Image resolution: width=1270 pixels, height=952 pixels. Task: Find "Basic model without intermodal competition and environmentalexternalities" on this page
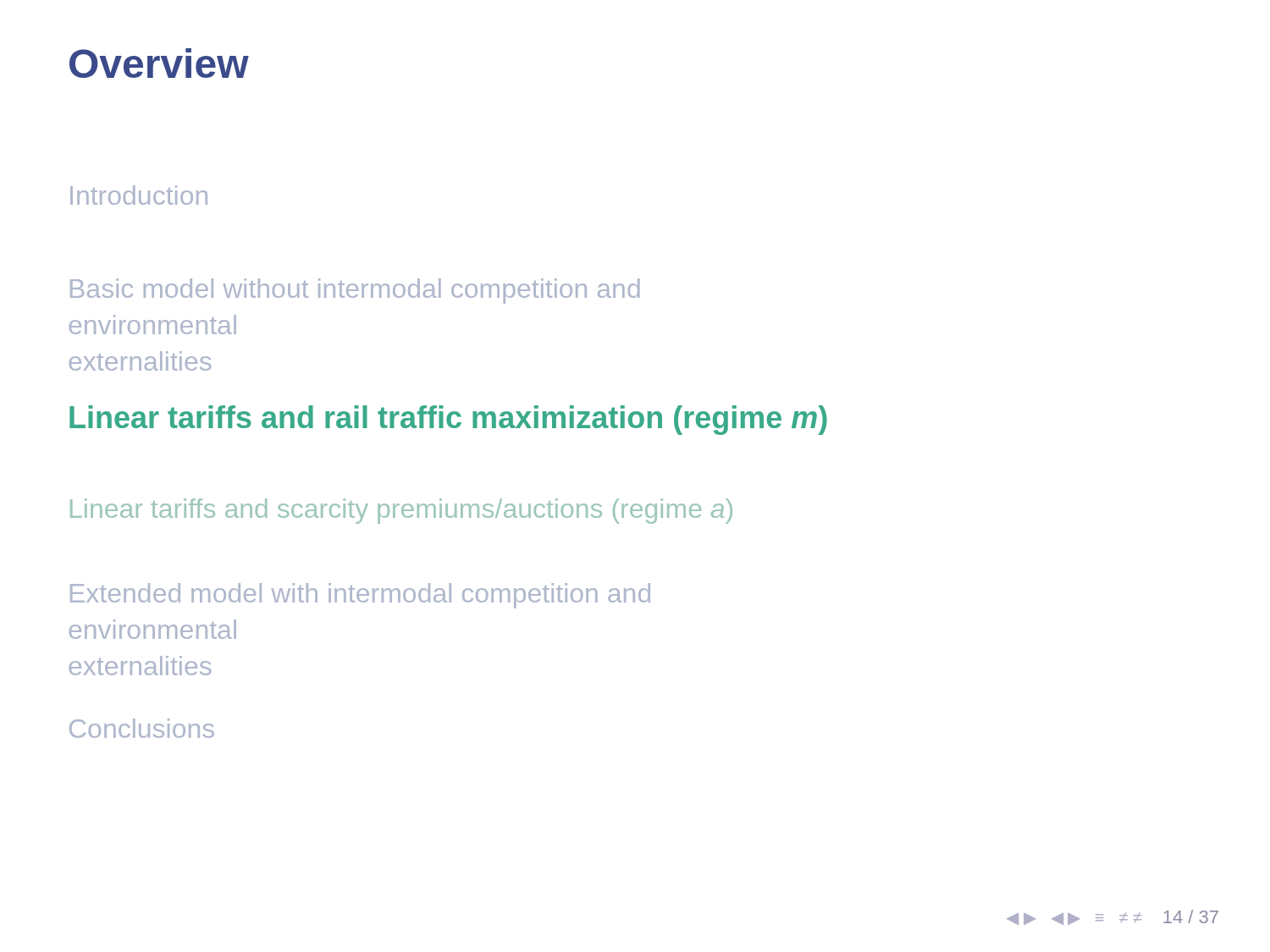coord(355,291)
